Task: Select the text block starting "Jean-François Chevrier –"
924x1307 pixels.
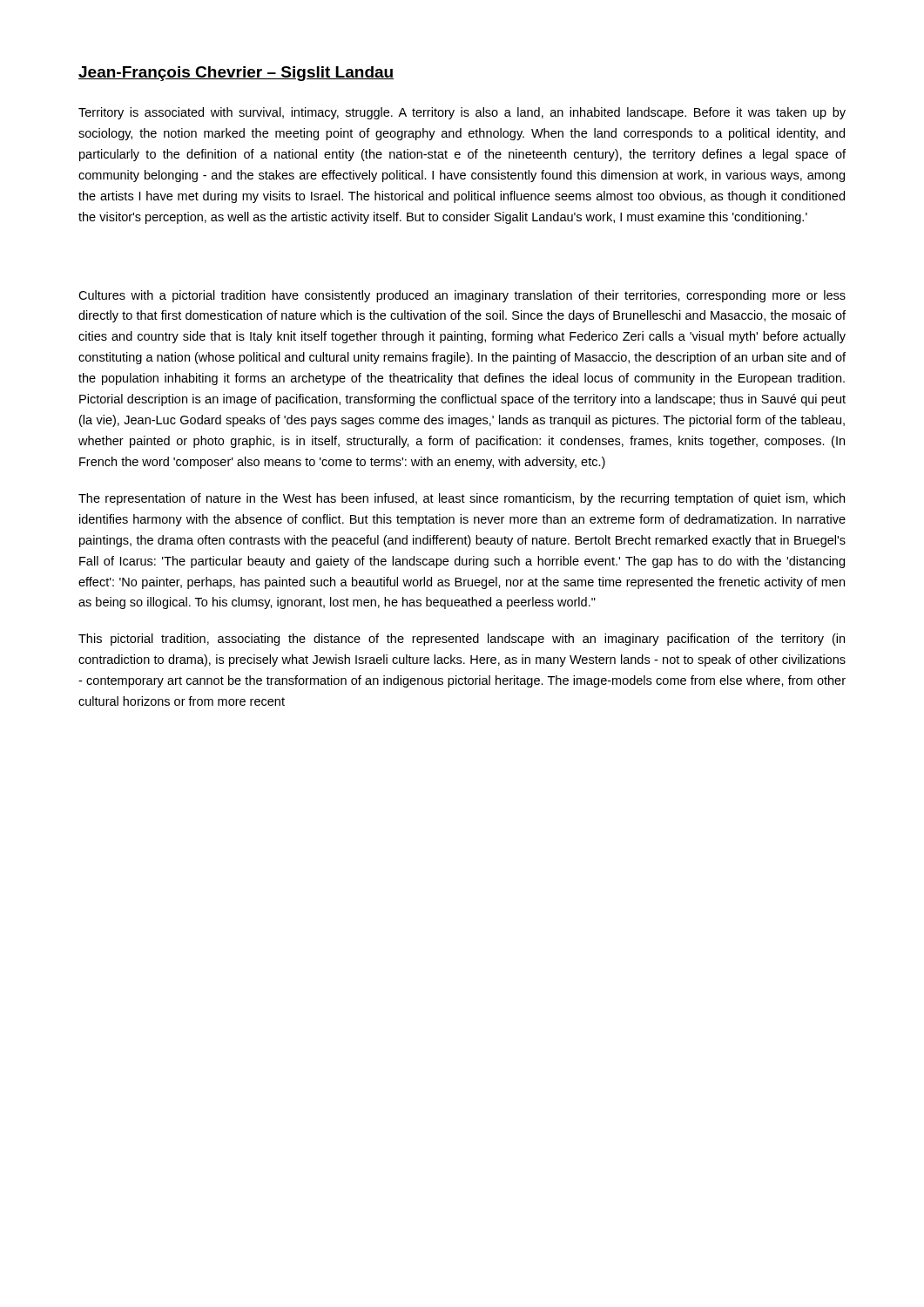Action: pos(236,72)
